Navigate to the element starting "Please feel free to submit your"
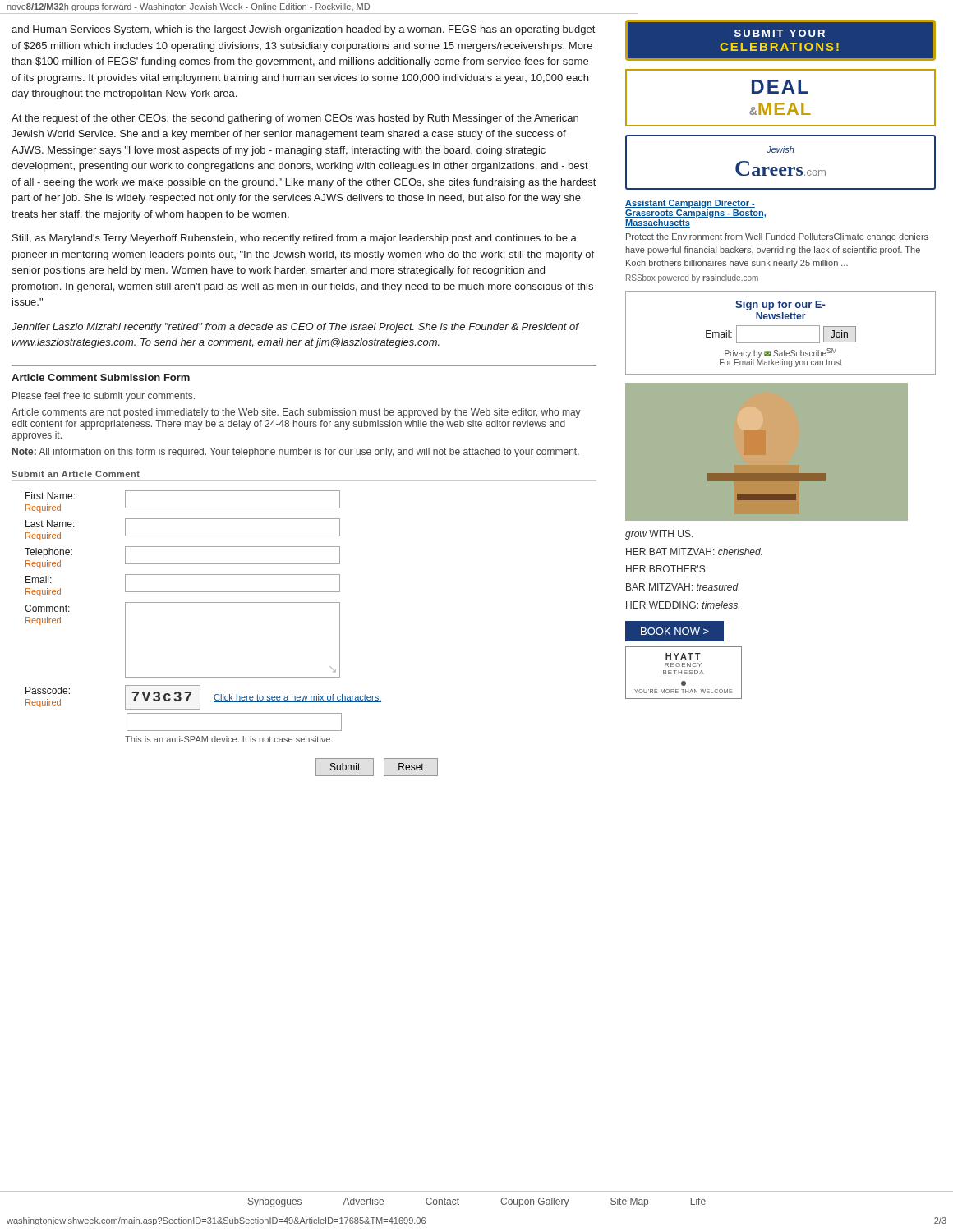Image resolution: width=953 pixels, height=1232 pixels. tap(104, 395)
